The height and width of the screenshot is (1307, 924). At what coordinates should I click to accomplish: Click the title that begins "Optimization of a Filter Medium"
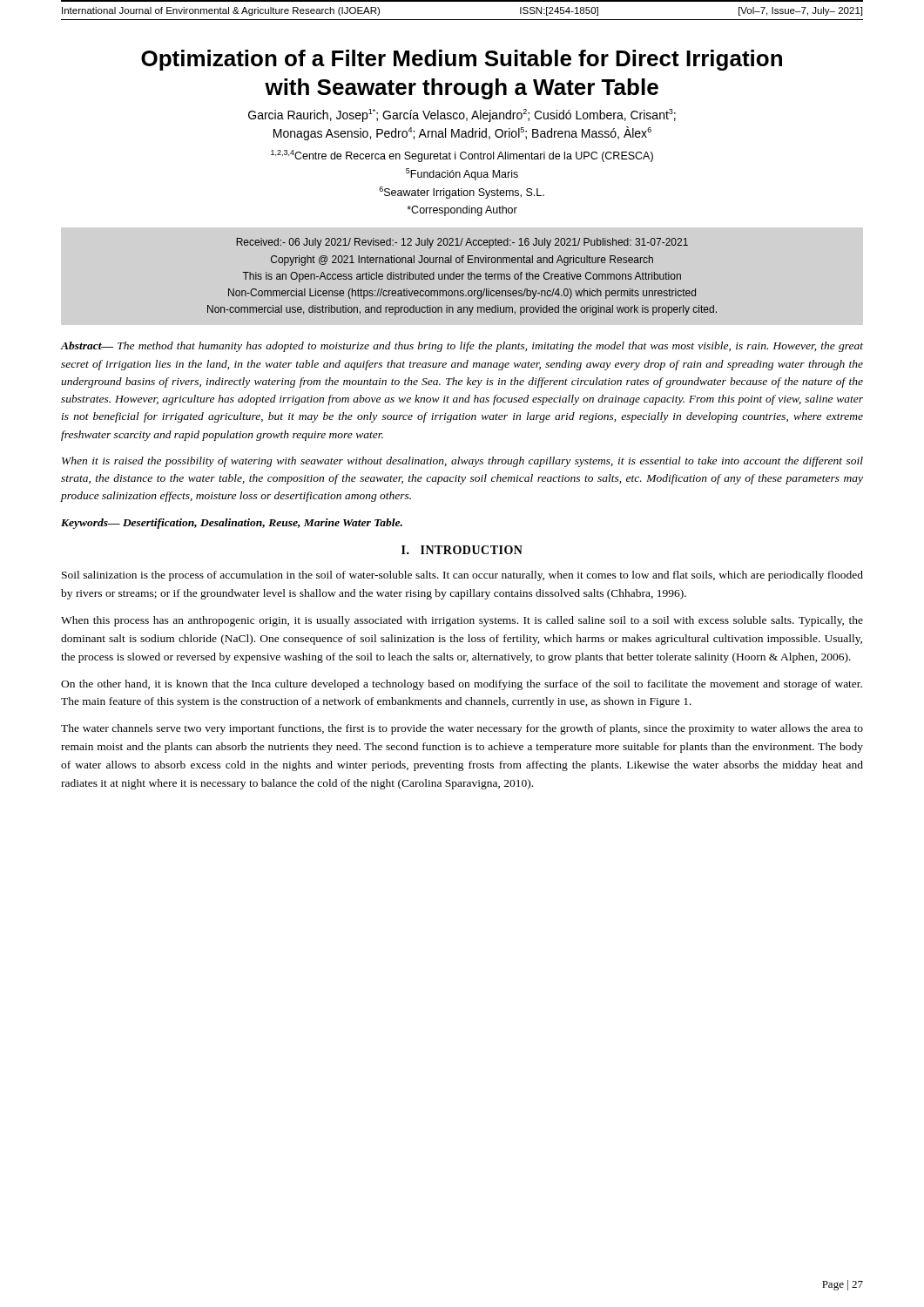point(462,73)
